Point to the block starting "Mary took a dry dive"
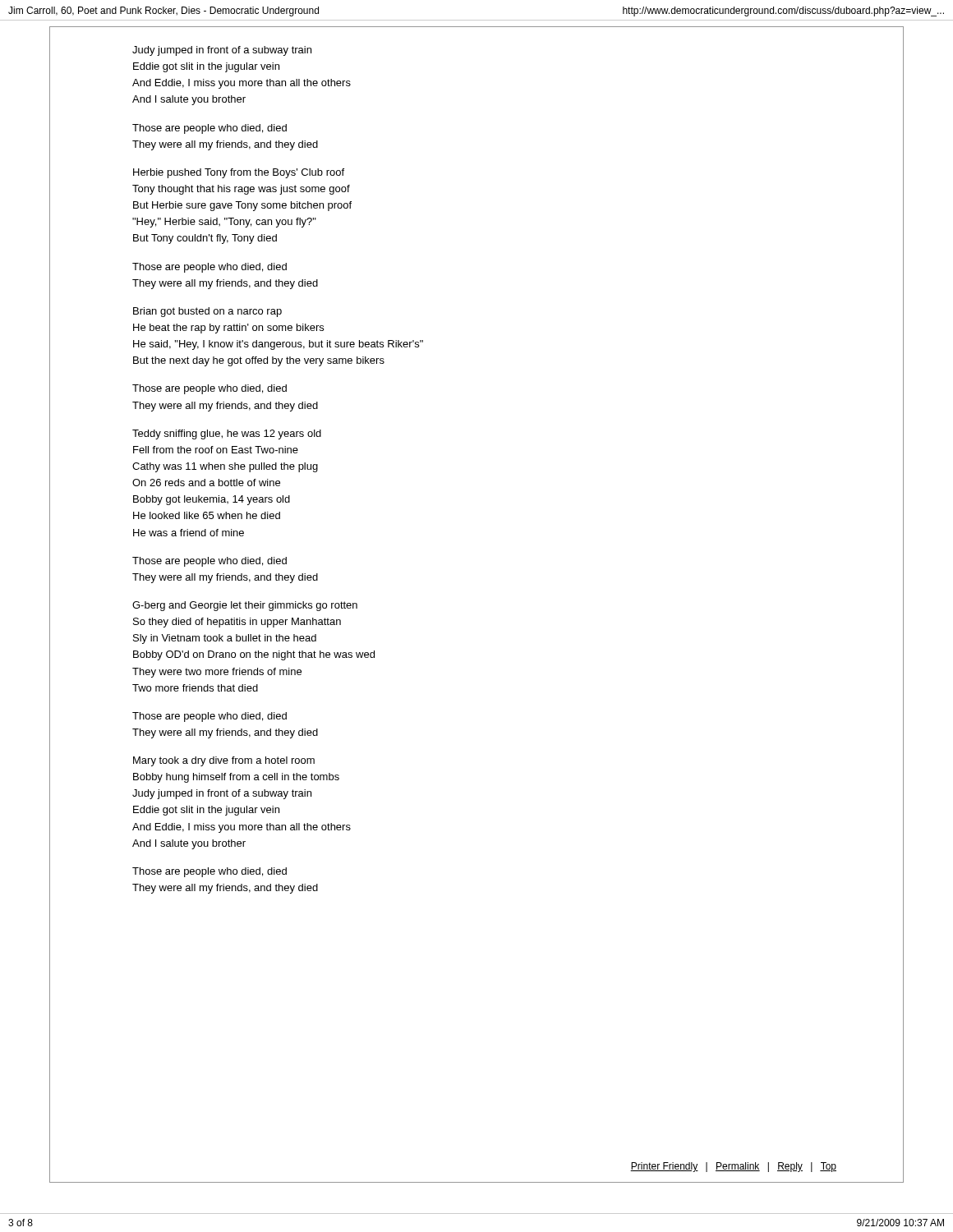 pos(241,802)
